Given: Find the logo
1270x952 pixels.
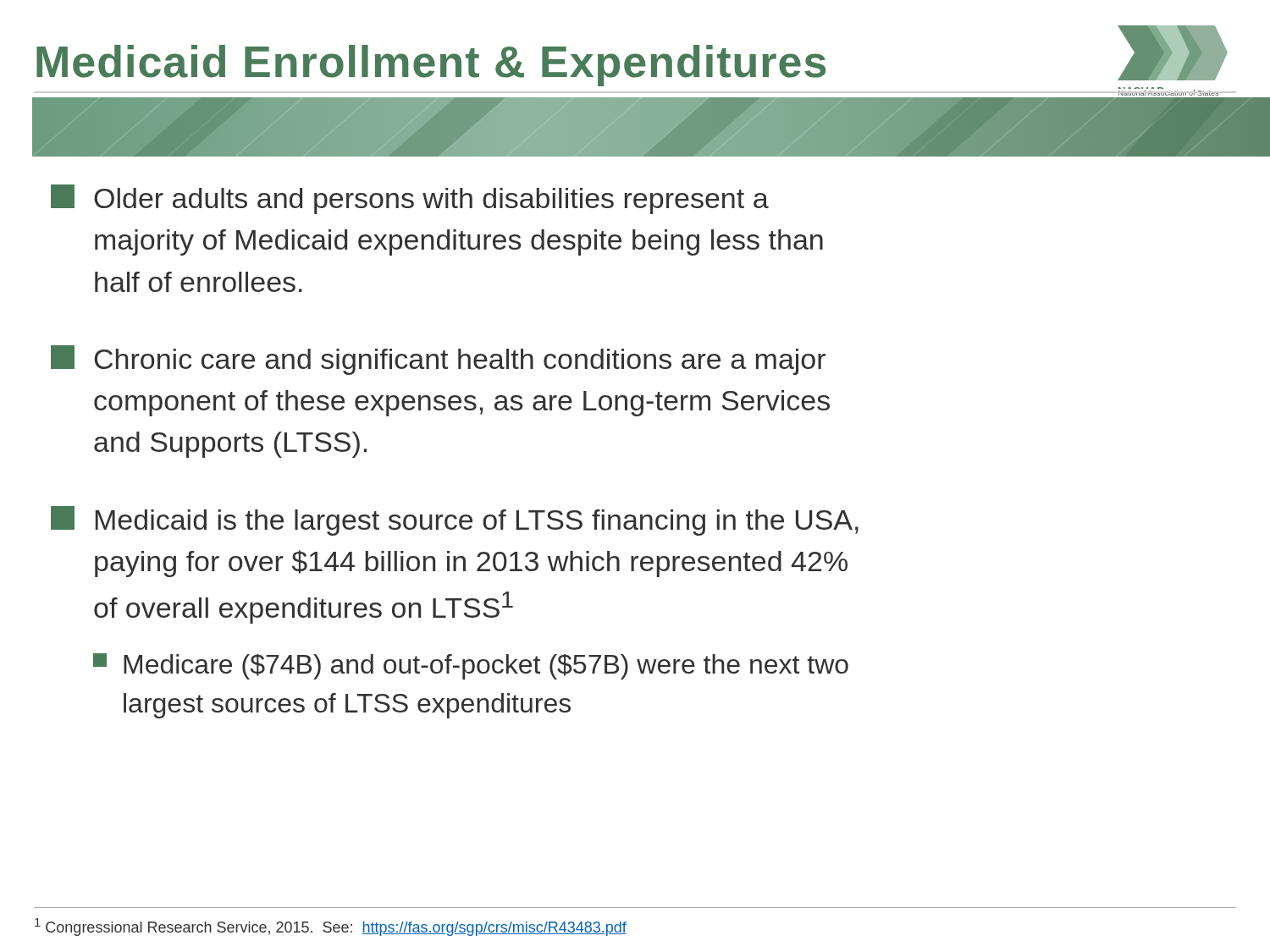Looking at the screenshot, I should click(1168, 62).
